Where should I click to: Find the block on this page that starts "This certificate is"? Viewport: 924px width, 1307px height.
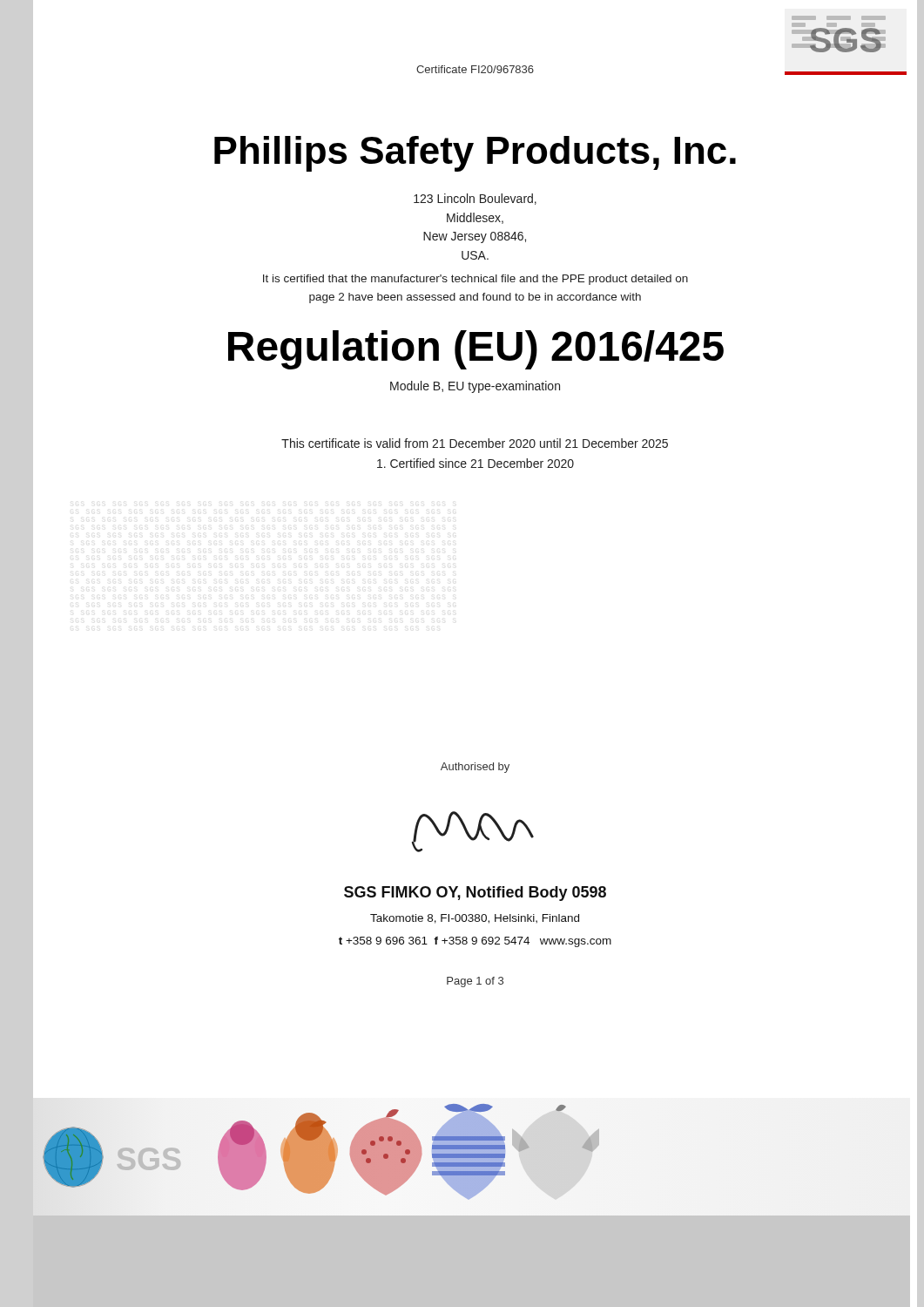tap(475, 454)
